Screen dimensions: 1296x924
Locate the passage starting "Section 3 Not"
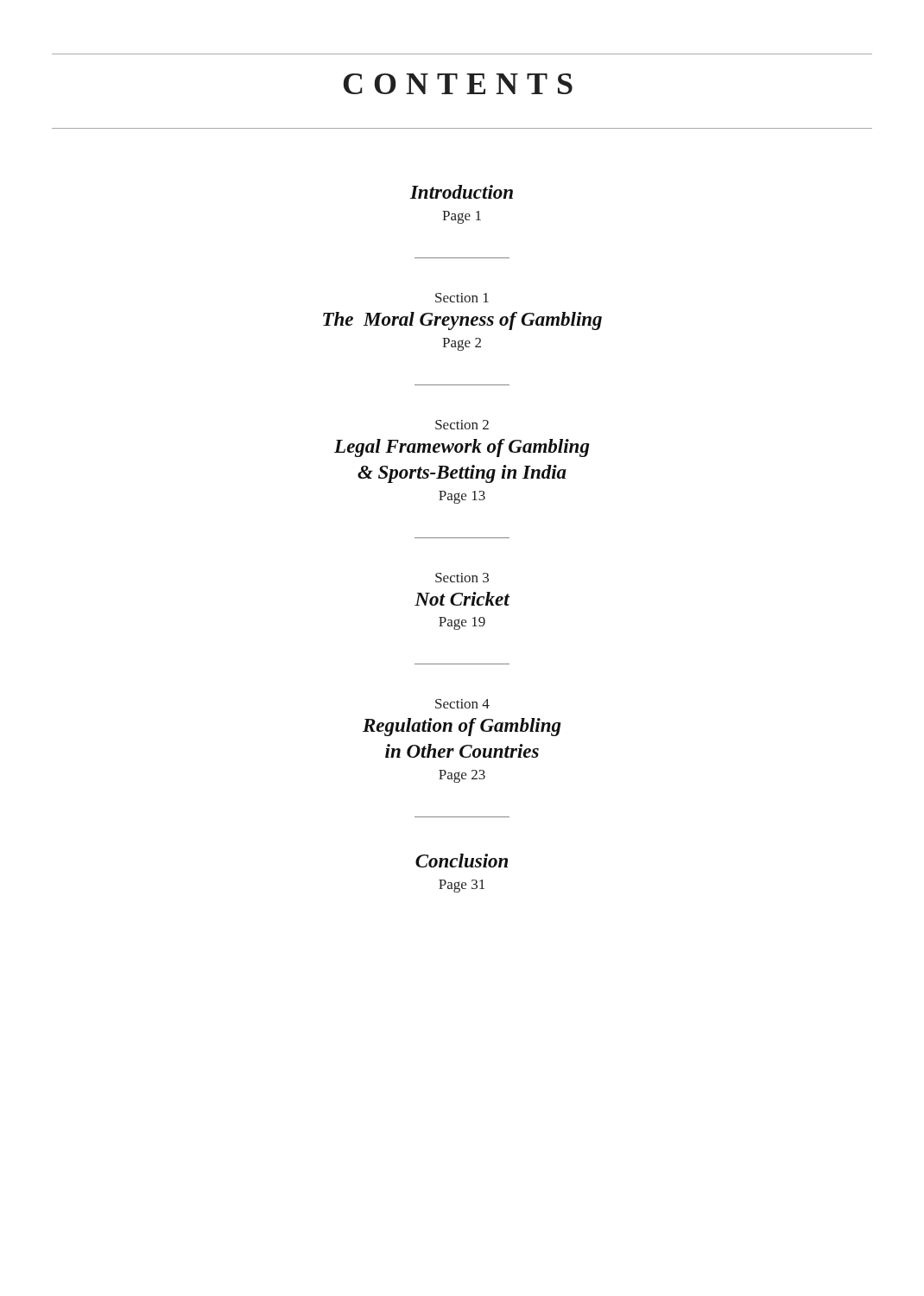point(462,600)
